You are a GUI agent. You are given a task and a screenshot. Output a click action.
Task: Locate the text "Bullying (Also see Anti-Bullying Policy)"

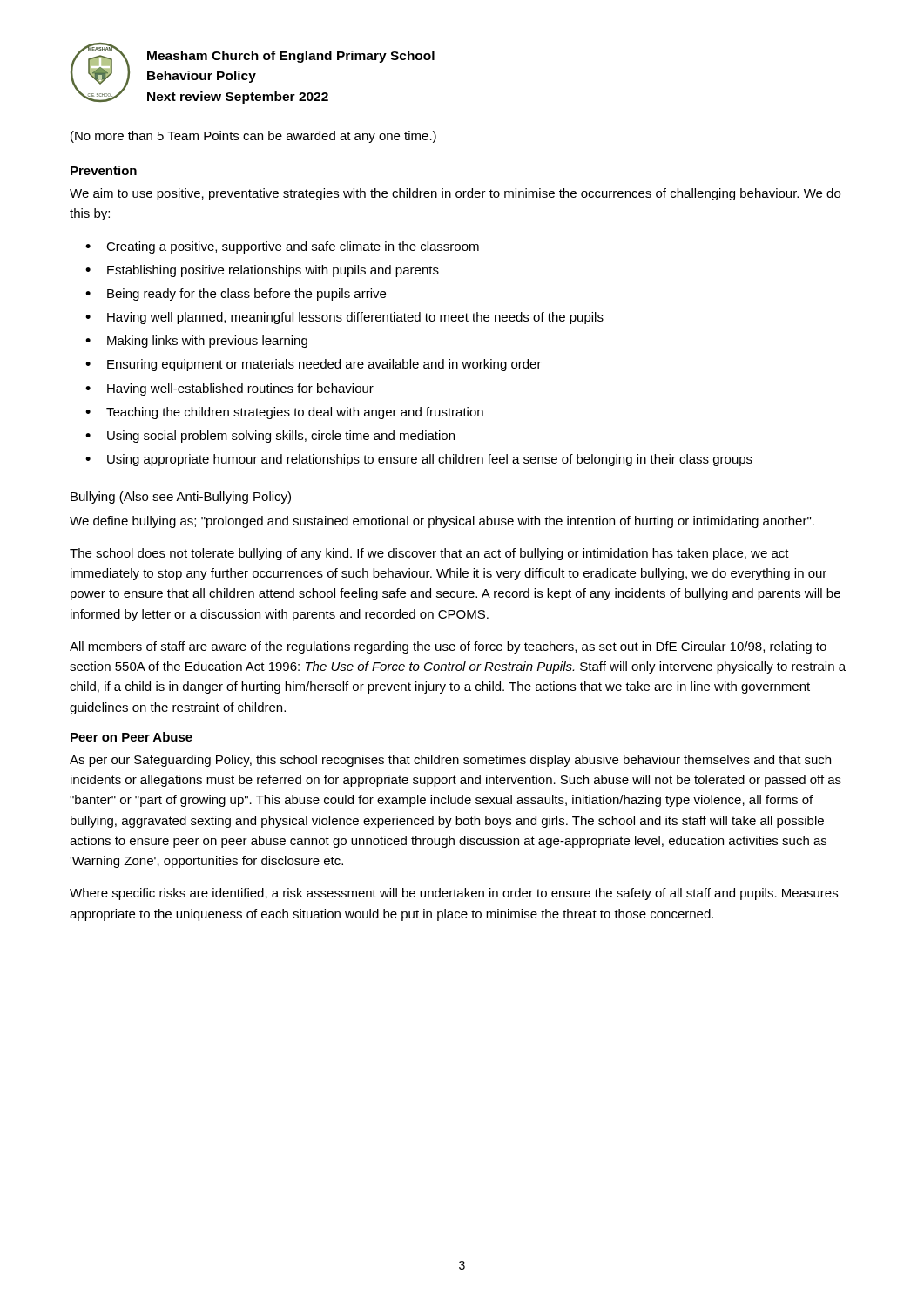point(181,497)
